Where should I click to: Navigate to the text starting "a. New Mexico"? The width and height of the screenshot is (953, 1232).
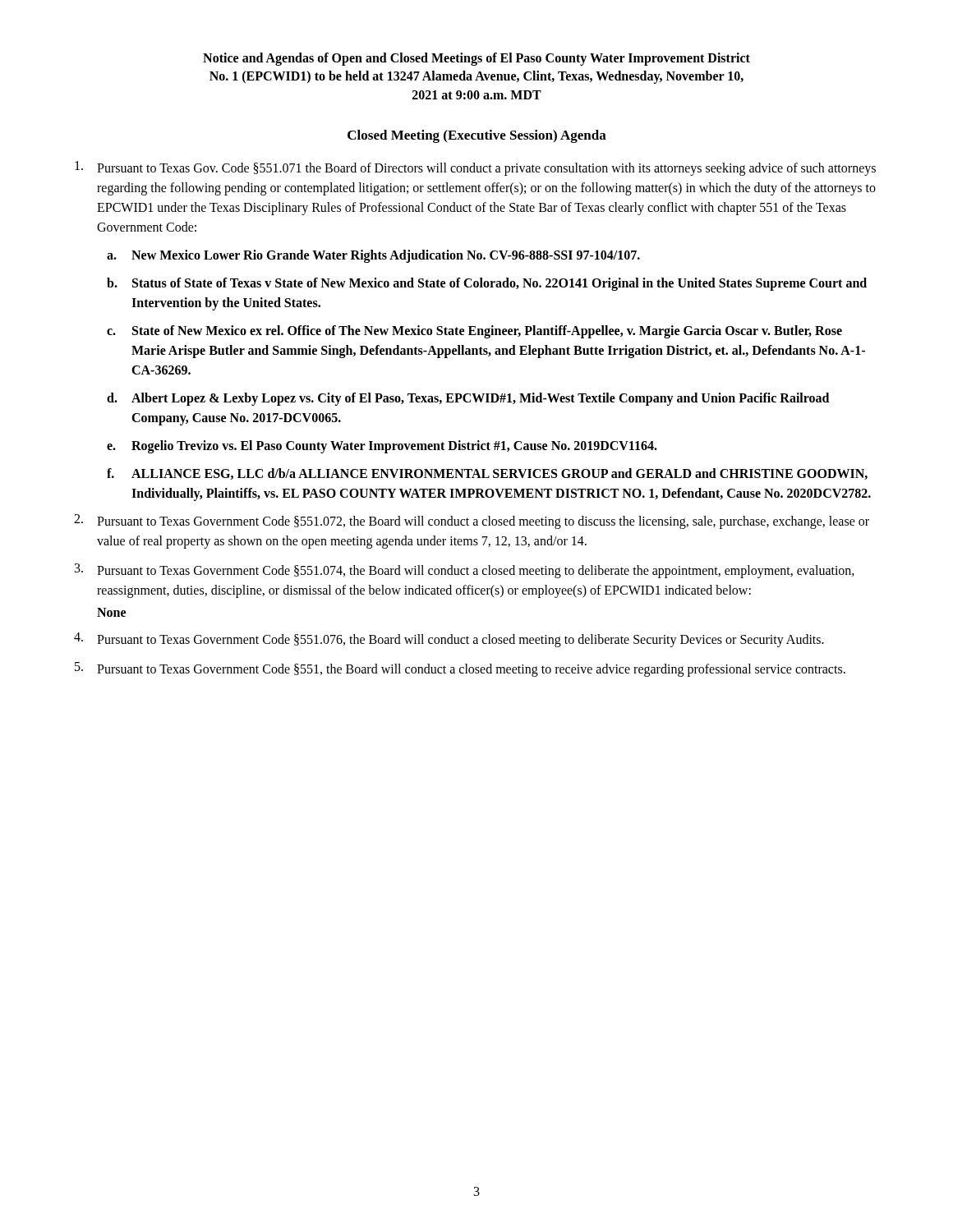[x=374, y=256]
